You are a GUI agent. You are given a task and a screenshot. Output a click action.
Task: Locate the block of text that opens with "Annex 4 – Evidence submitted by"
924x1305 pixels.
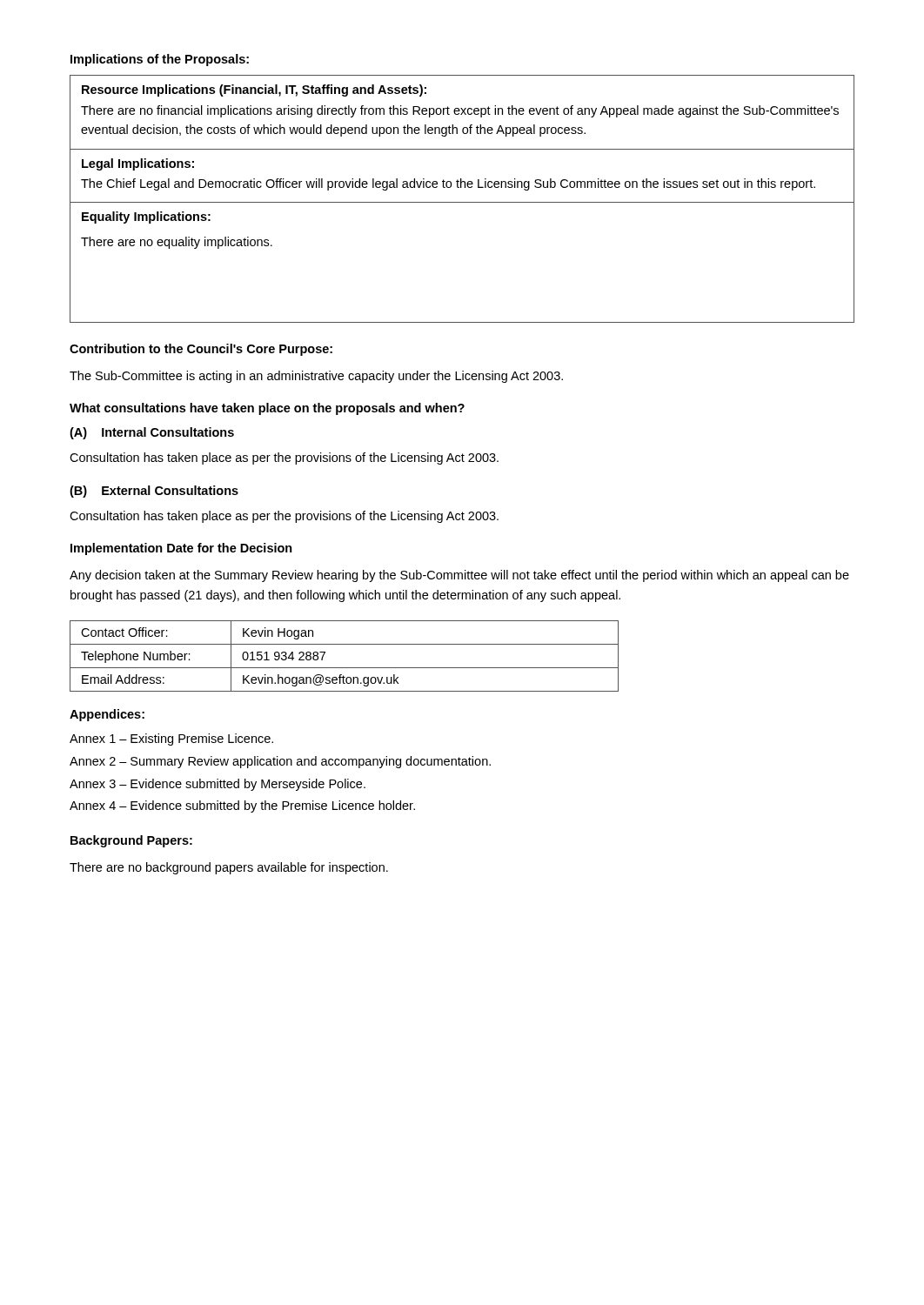pyautogui.click(x=243, y=806)
